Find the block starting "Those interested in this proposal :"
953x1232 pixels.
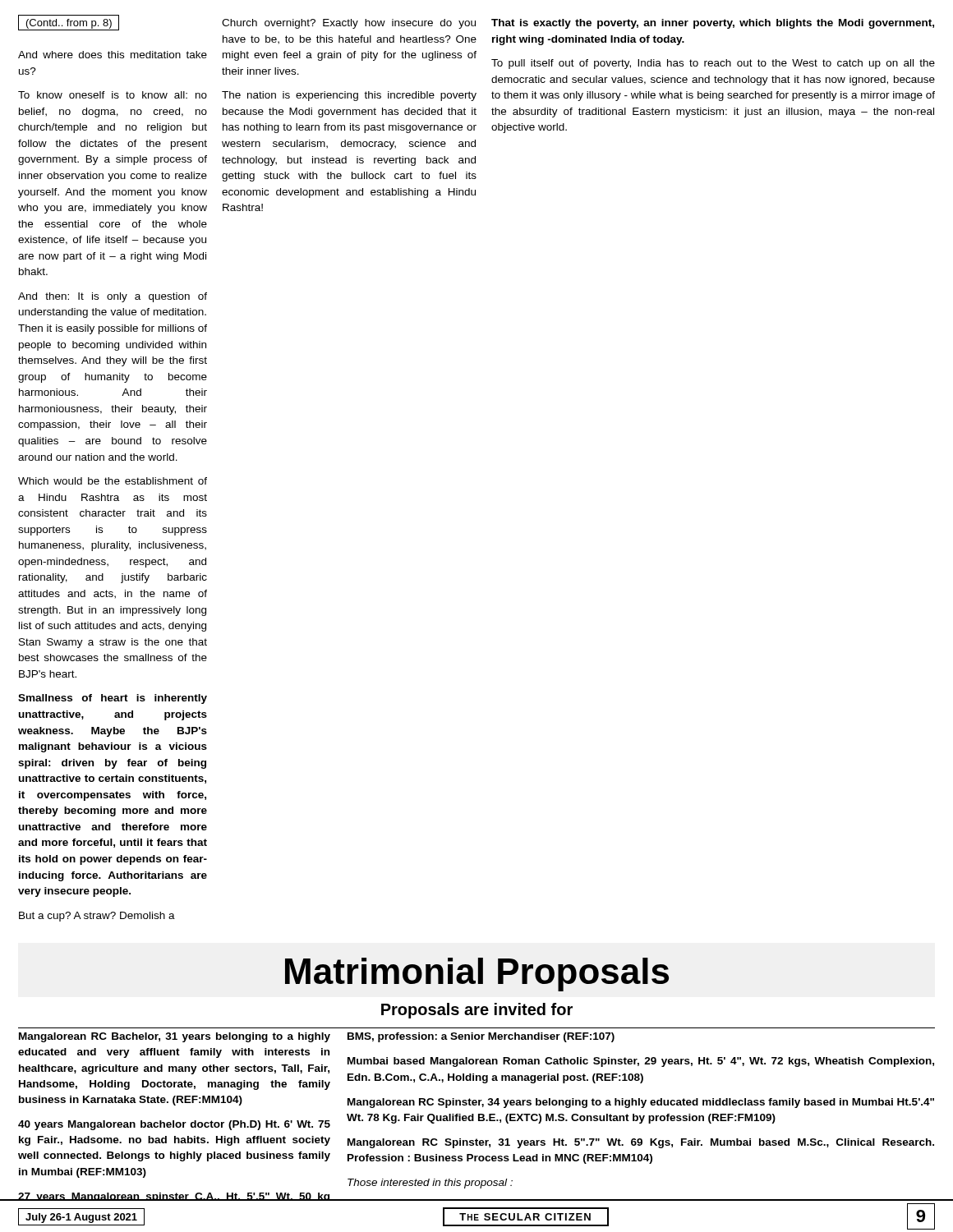click(x=430, y=1184)
